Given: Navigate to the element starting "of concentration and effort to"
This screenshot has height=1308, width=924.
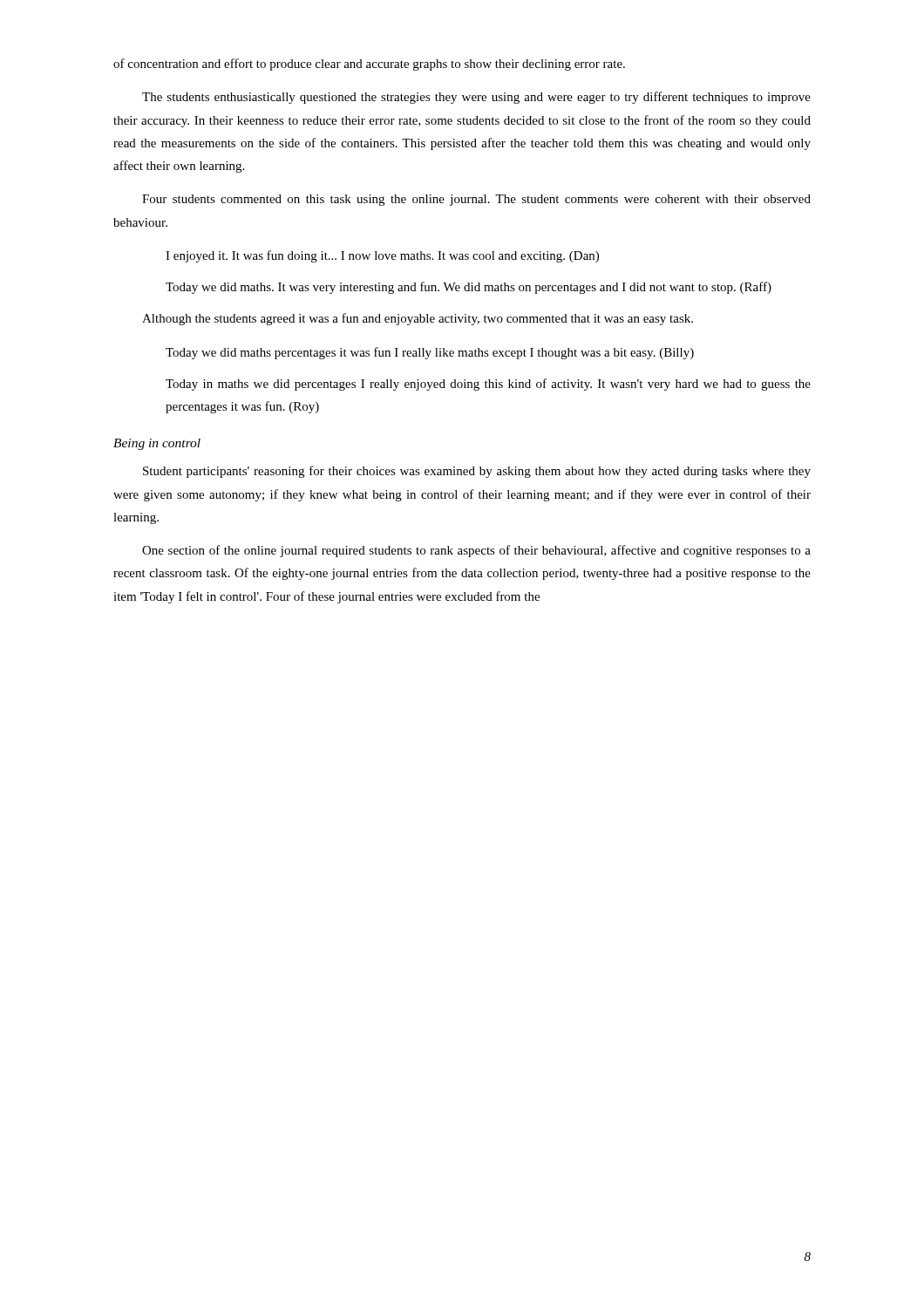Looking at the screenshot, I should (370, 64).
